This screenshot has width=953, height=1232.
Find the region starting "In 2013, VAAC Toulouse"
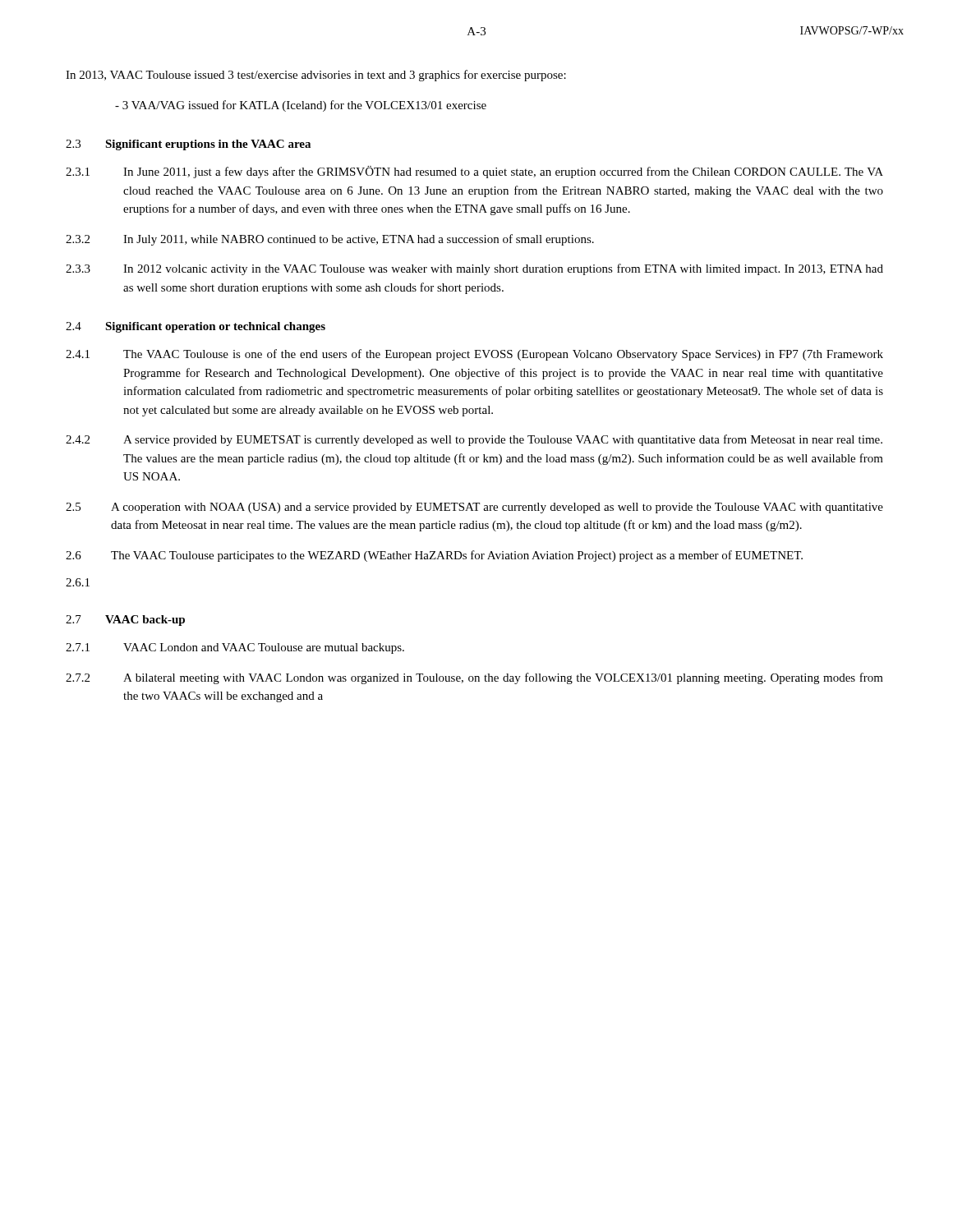316,75
